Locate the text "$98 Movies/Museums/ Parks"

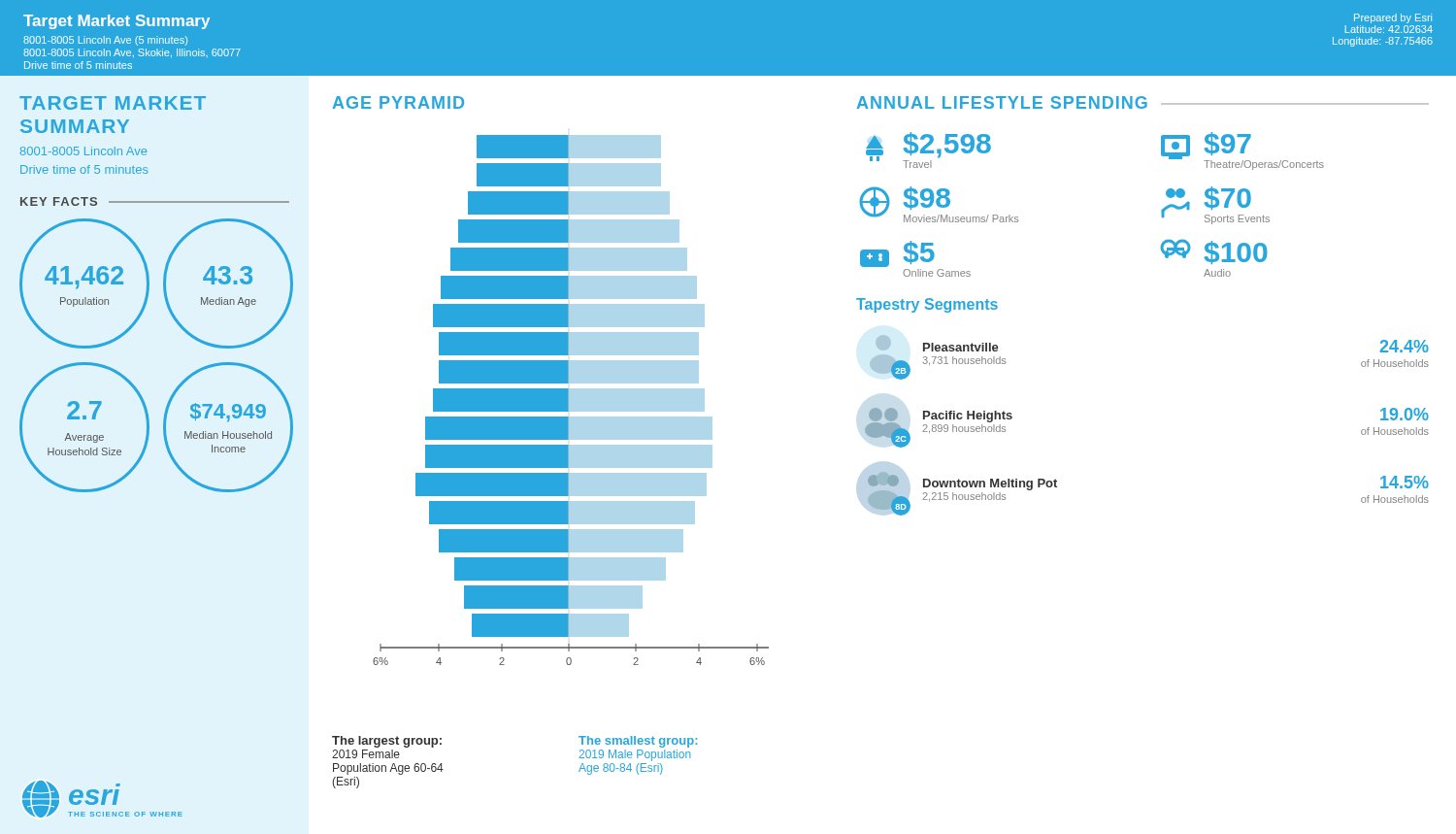tap(938, 204)
